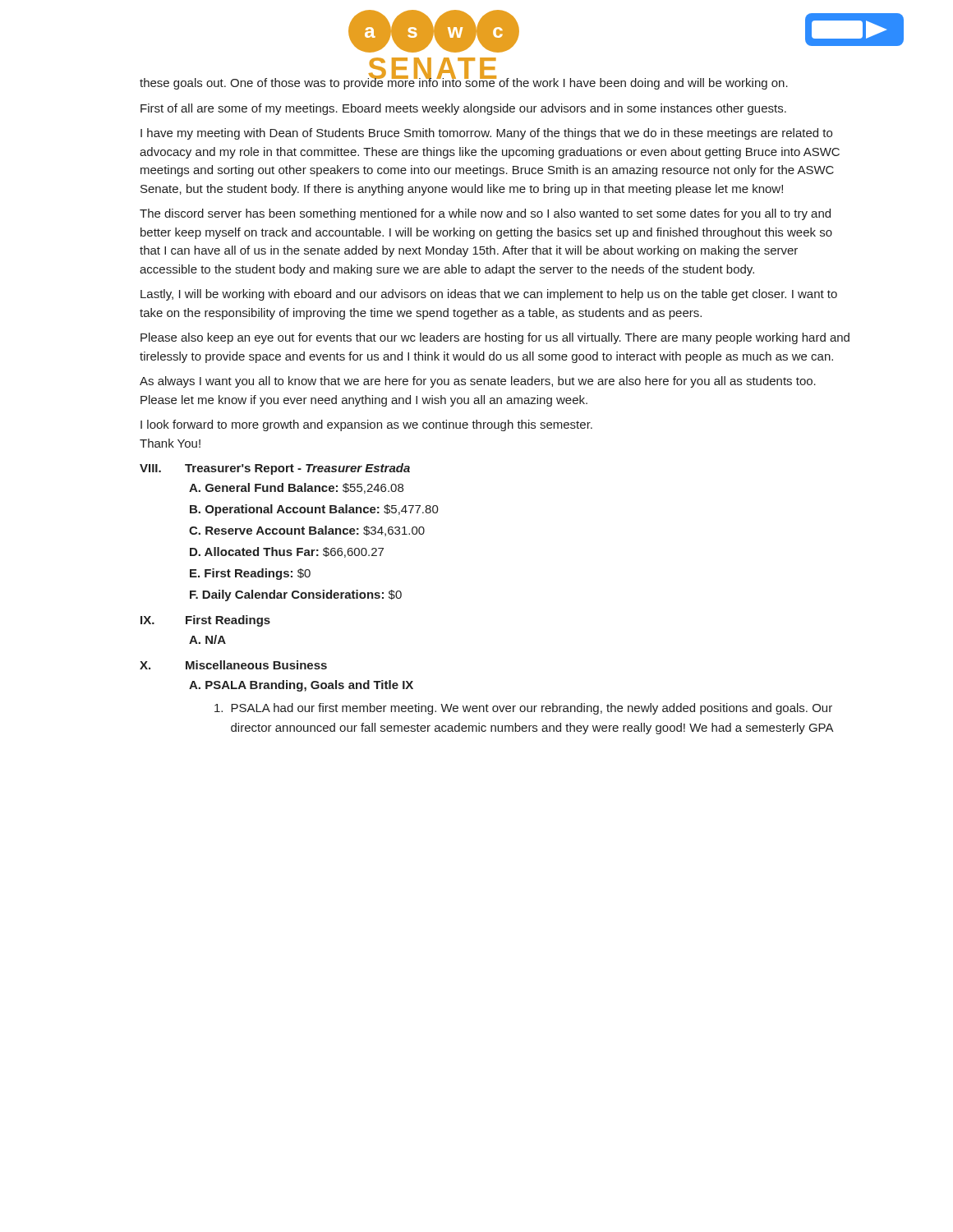Screen dimensions: 1232x953
Task: Locate the list item that reads "D. Allocated Thus Far: $66,600.27"
Action: (287, 552)
